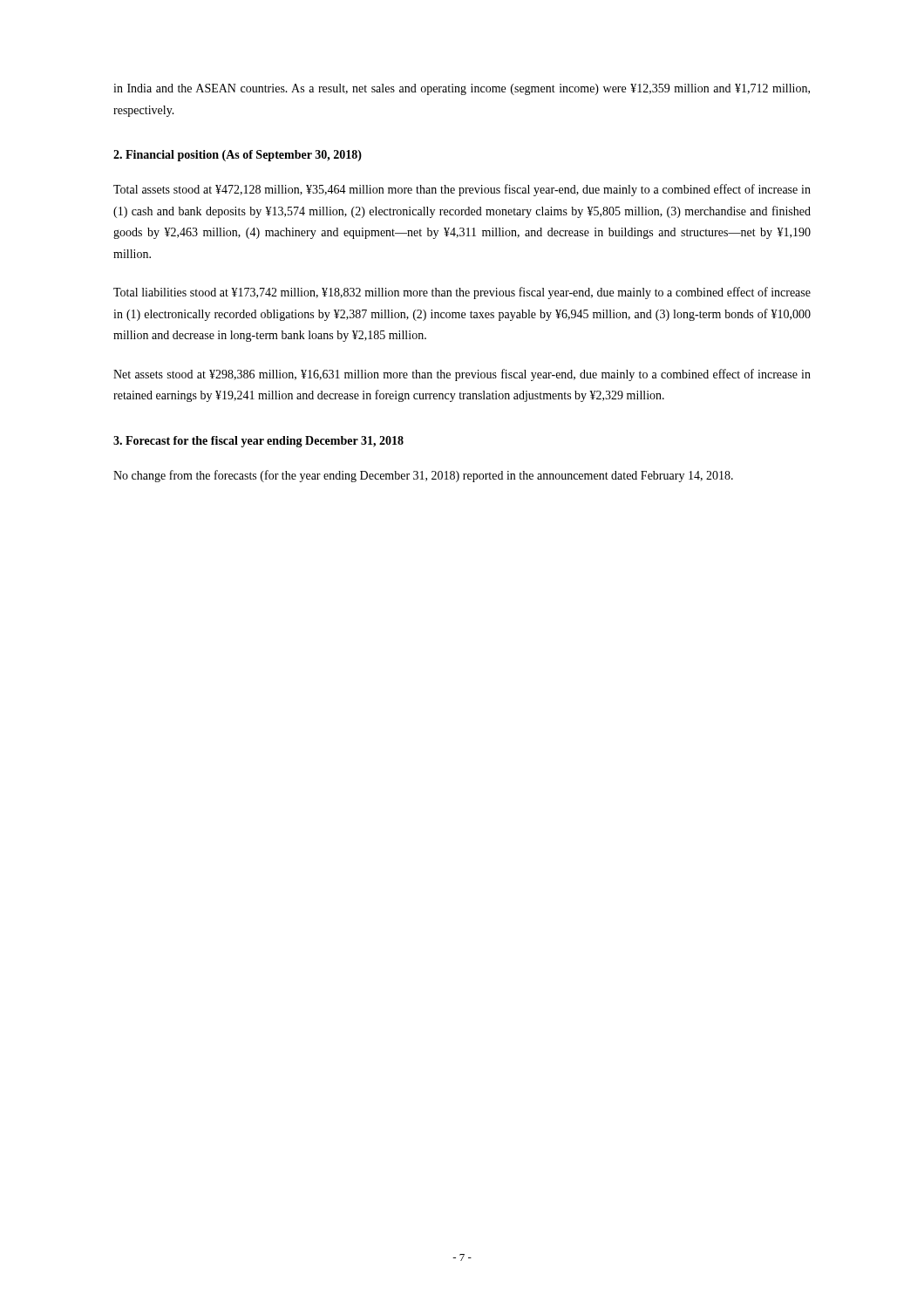The image size is (924, 1308).
Task: Point to the passage starting "Total assets stood at ¥472,128 million, ¥35,464 million"
Action: point(462,222)
